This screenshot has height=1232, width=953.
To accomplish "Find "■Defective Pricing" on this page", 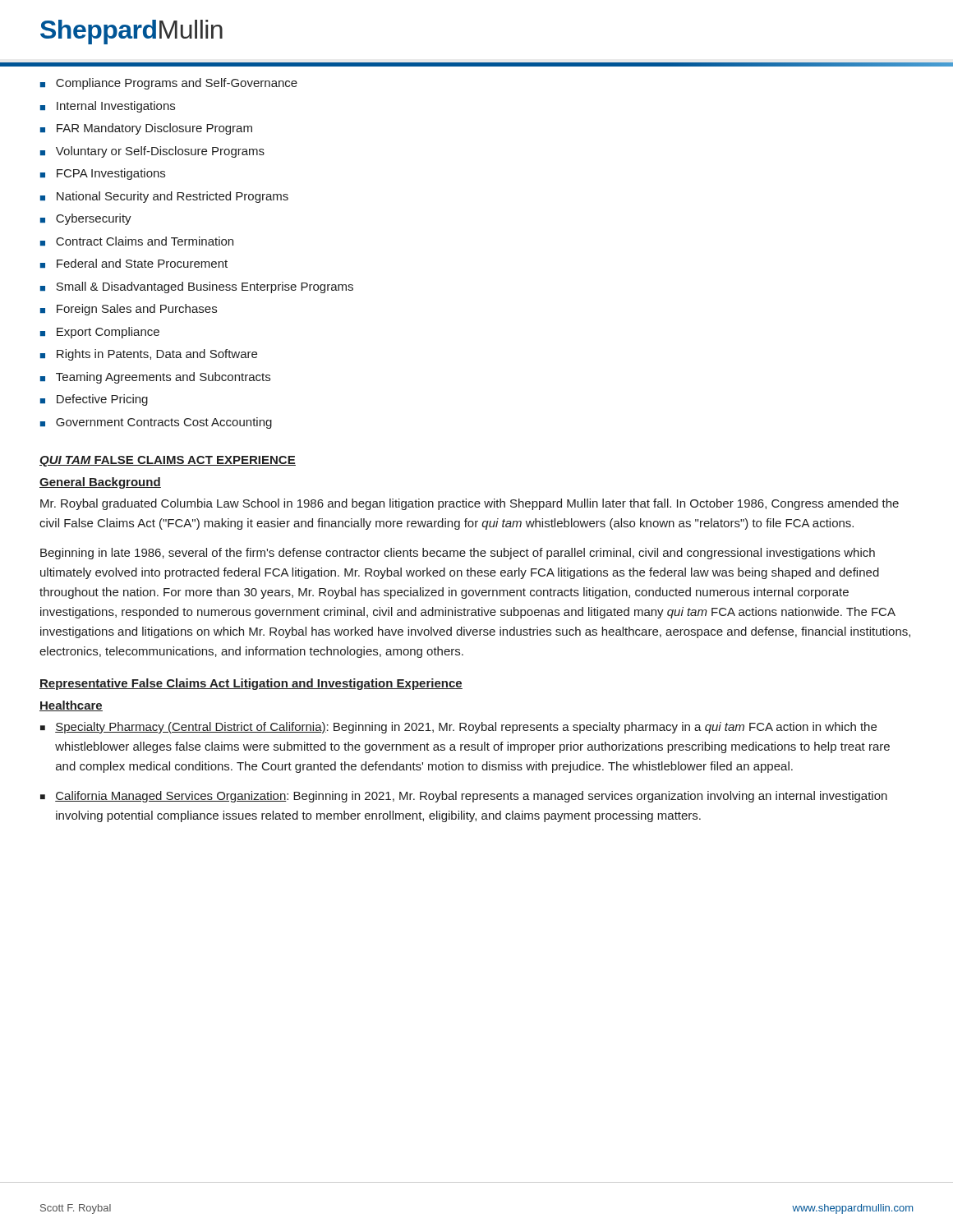I will (x=94, y=399).
